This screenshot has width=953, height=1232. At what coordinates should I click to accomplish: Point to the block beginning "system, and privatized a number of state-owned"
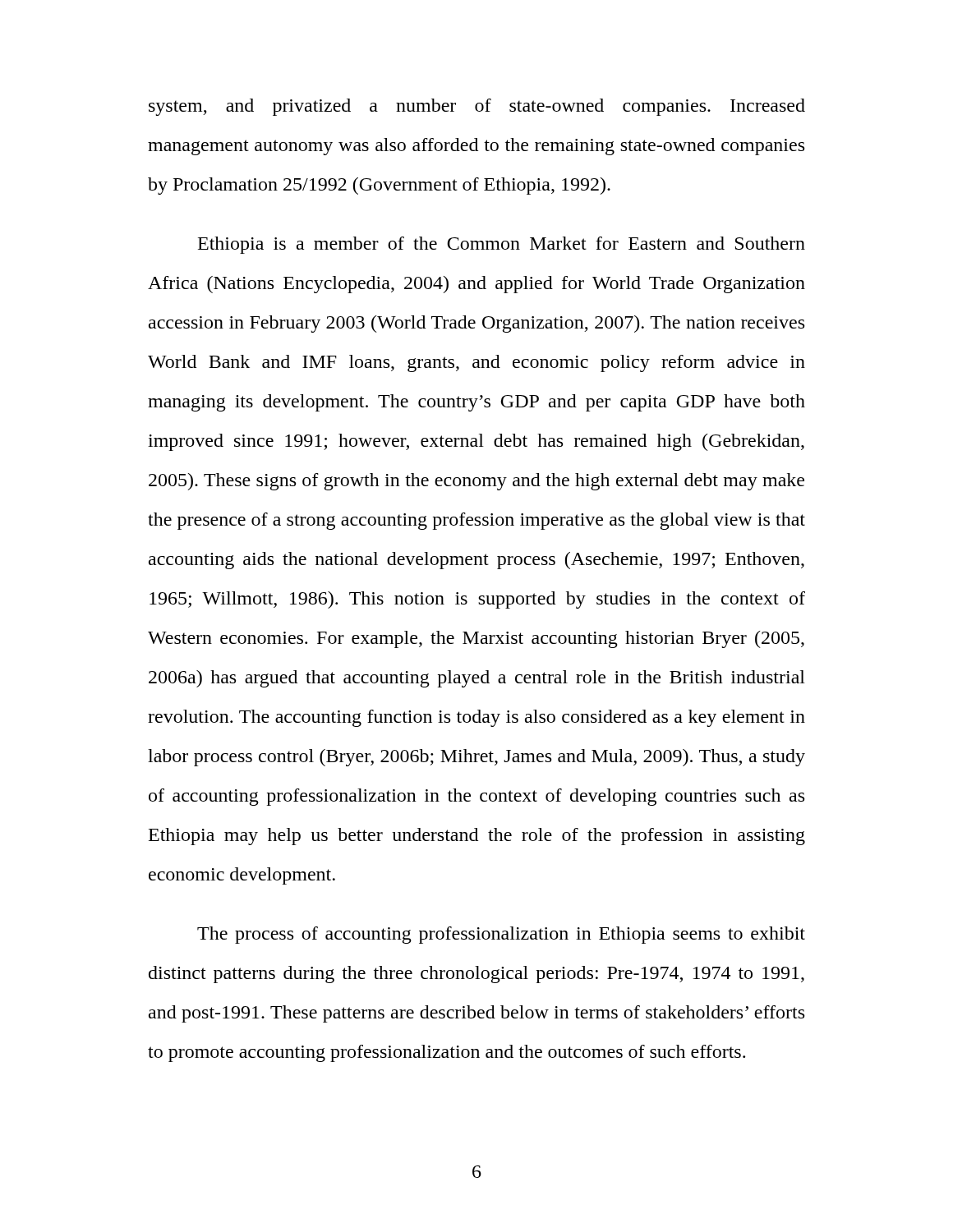[476, 145]
